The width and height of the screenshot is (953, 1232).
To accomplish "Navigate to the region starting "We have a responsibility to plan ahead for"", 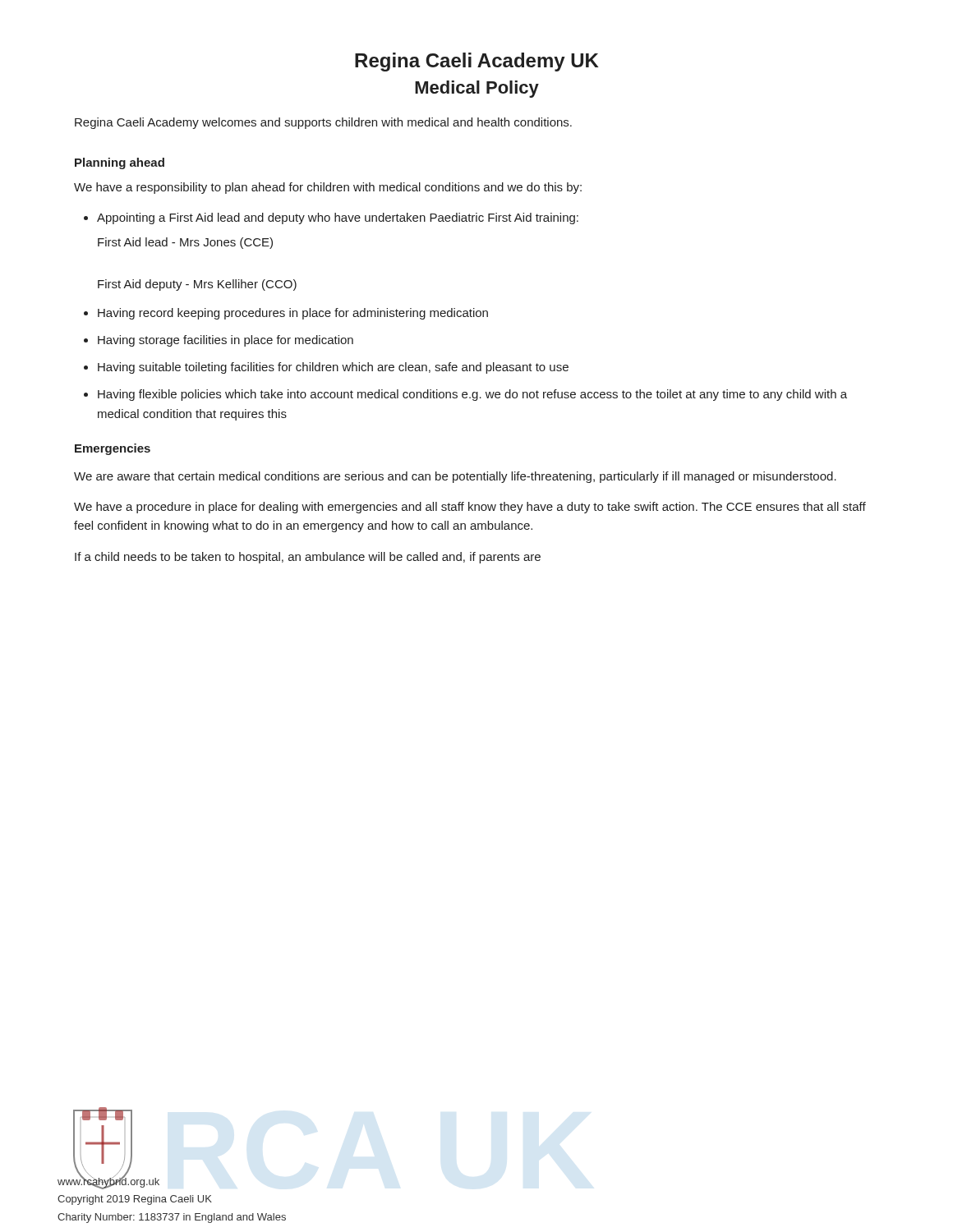I will click(328, 186).
